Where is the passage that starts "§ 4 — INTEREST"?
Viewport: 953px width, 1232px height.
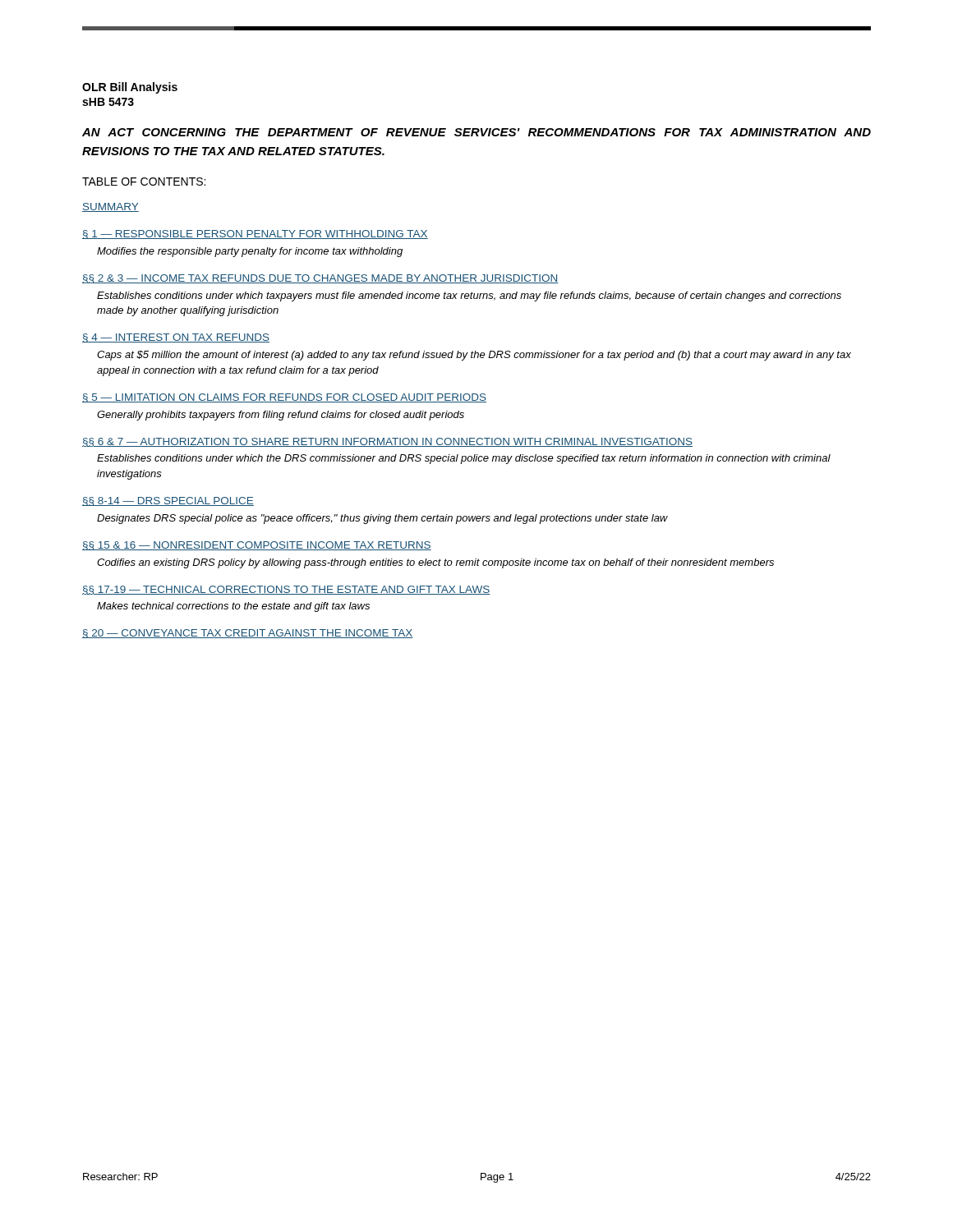[x=476, y=354]
